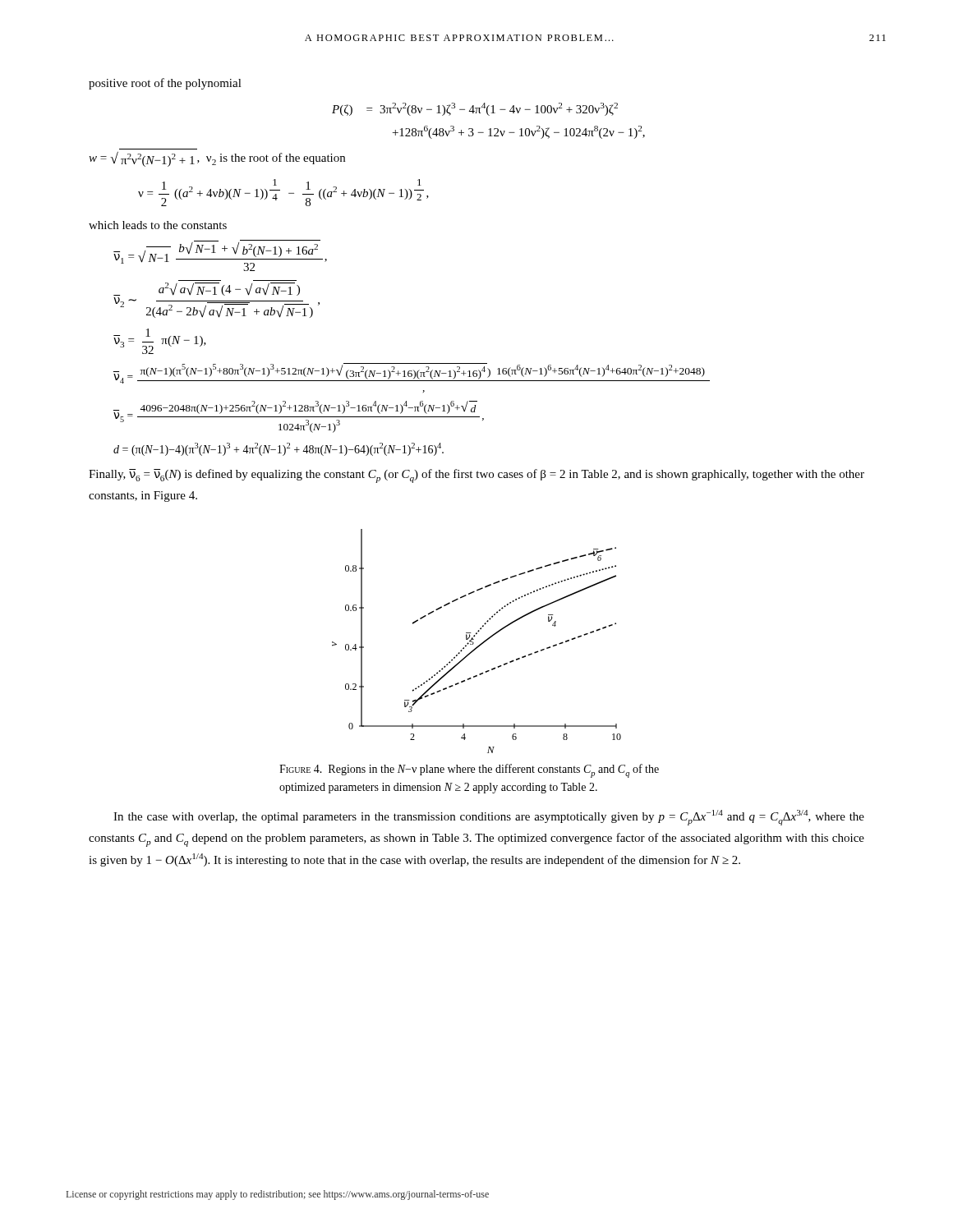The width and height of the screenshot is (953, 1232).
Task: Point to the block beginning "w = √π2ν2(N−1)2 +"
Action: 217,160
